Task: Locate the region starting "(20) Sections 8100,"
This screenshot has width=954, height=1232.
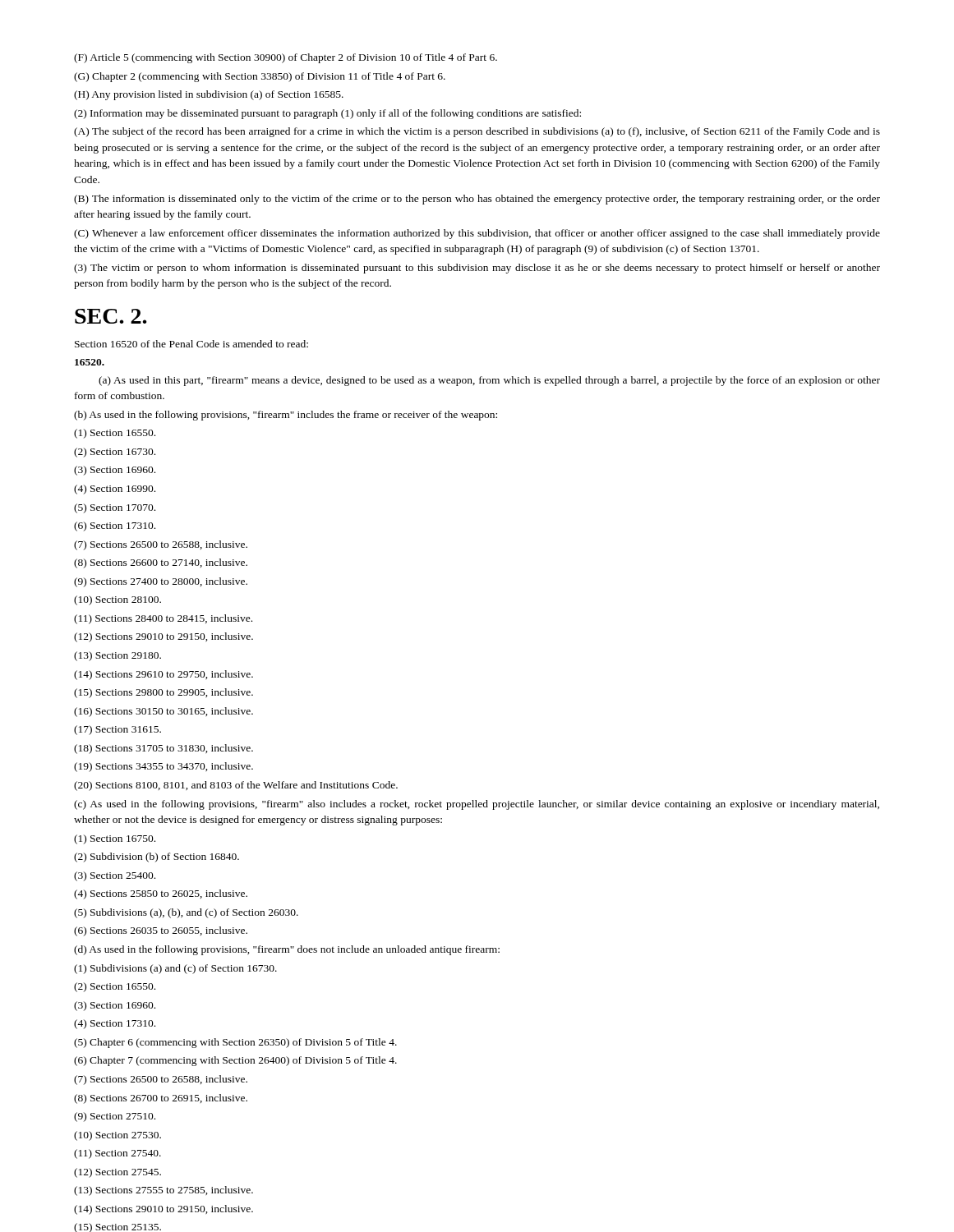Action: (x=236, y=786)
